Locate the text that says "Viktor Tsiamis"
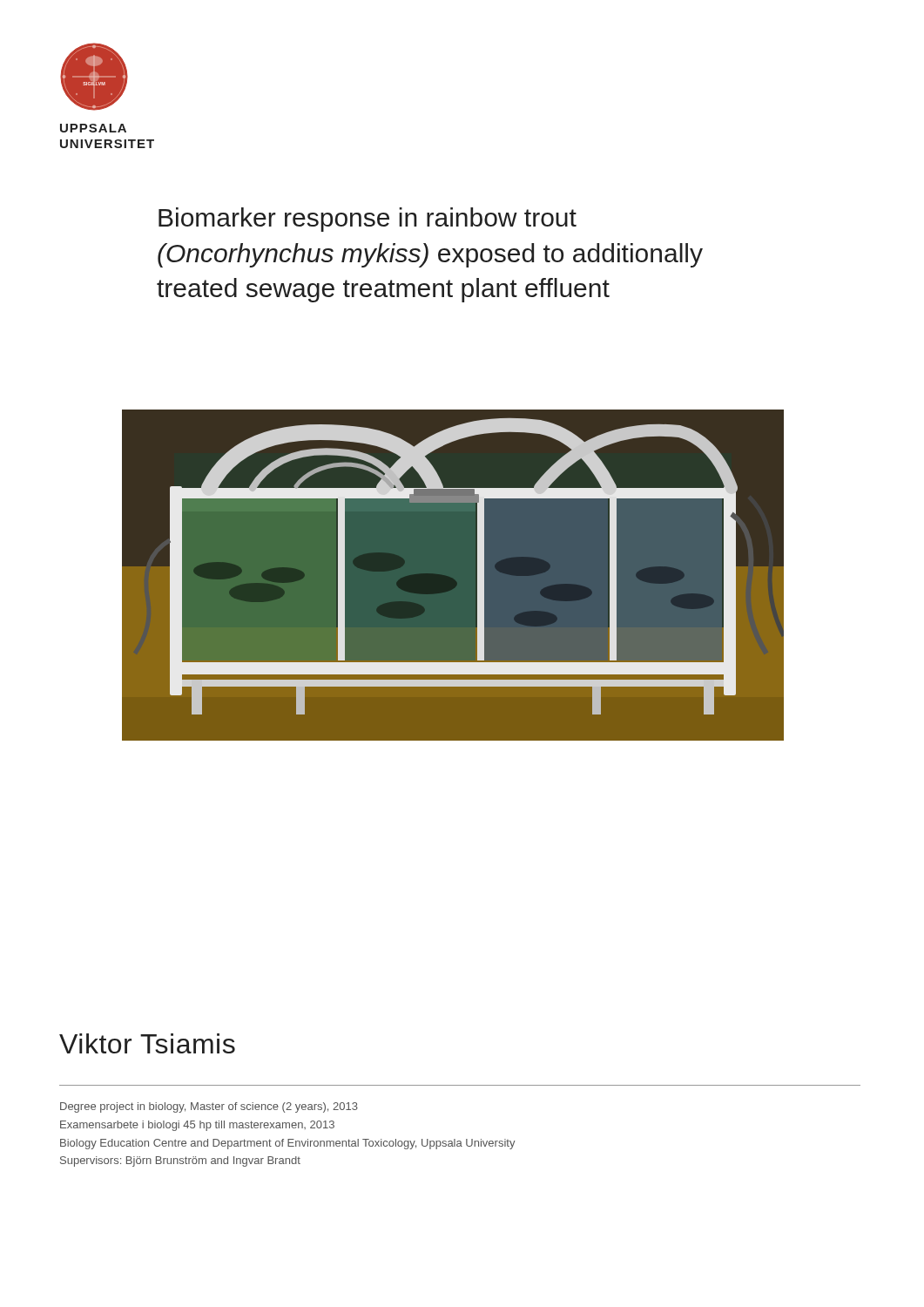Image resolution: width=924 pixels, height=1307 pixels. [147, 1043]
